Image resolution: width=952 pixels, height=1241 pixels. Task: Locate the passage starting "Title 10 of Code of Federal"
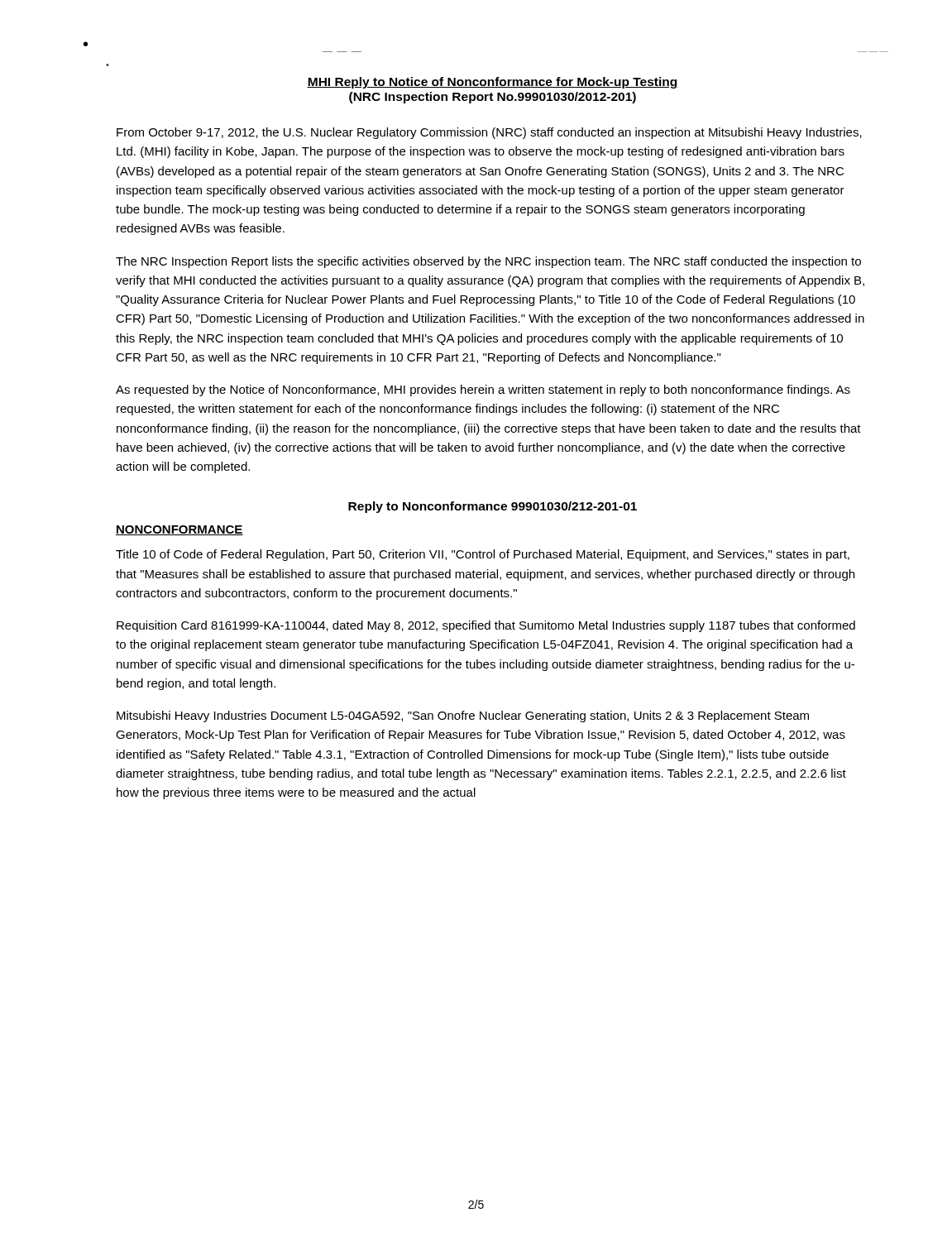pos(493,573)
